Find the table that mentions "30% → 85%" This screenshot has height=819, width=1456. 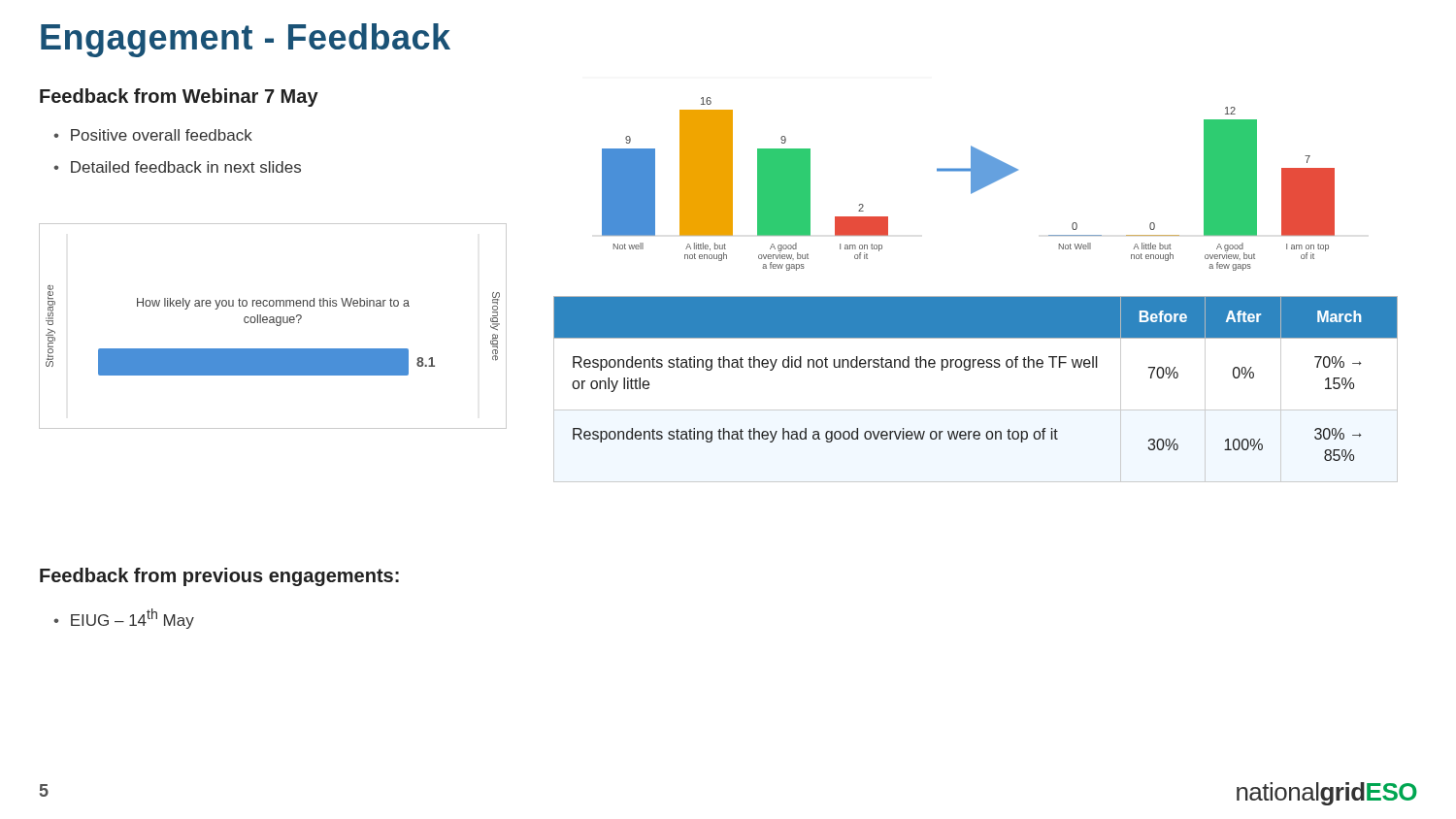pos(976,389)
